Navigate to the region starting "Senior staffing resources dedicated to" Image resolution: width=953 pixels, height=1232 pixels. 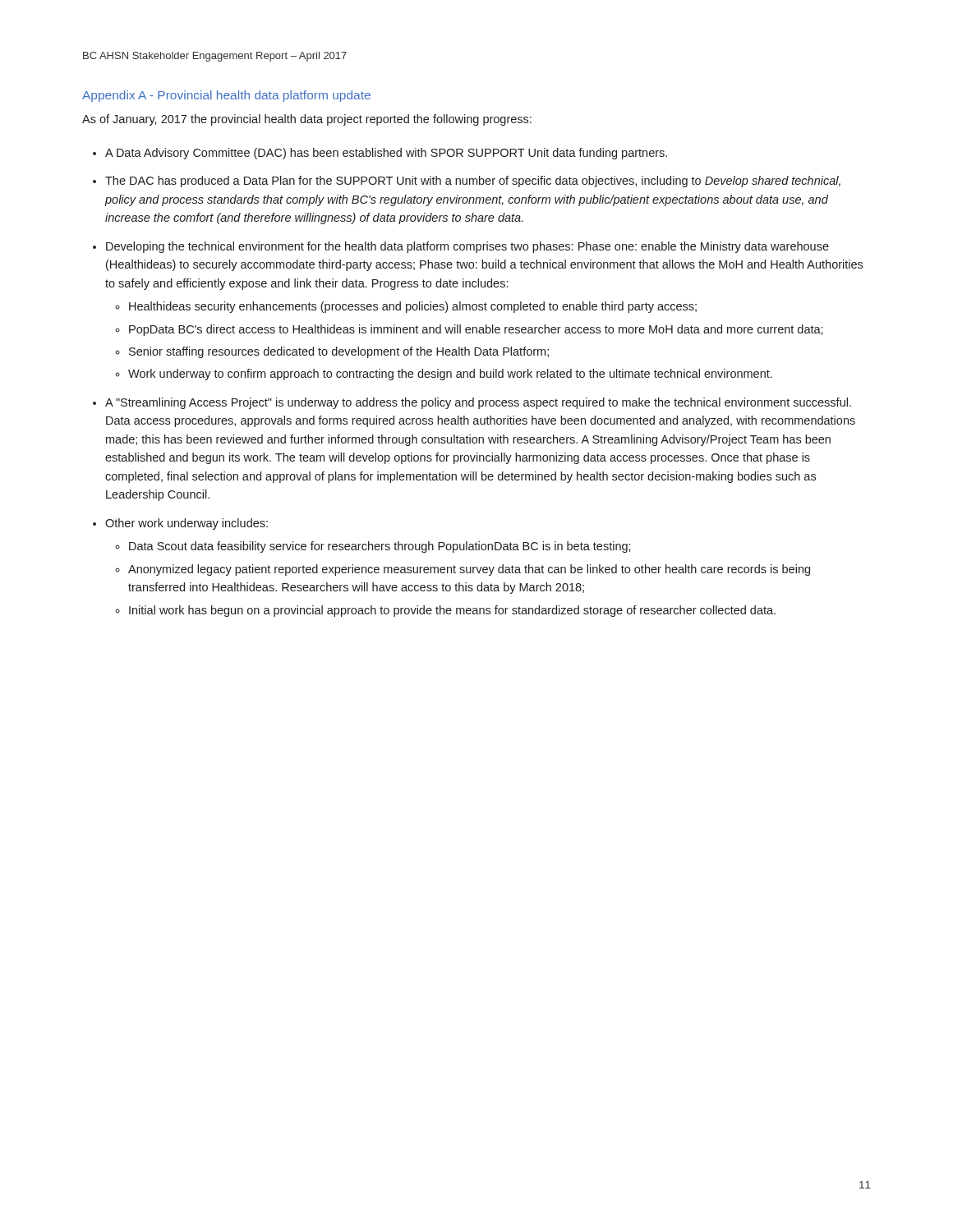pyautogui.click(x=339, y=351)
